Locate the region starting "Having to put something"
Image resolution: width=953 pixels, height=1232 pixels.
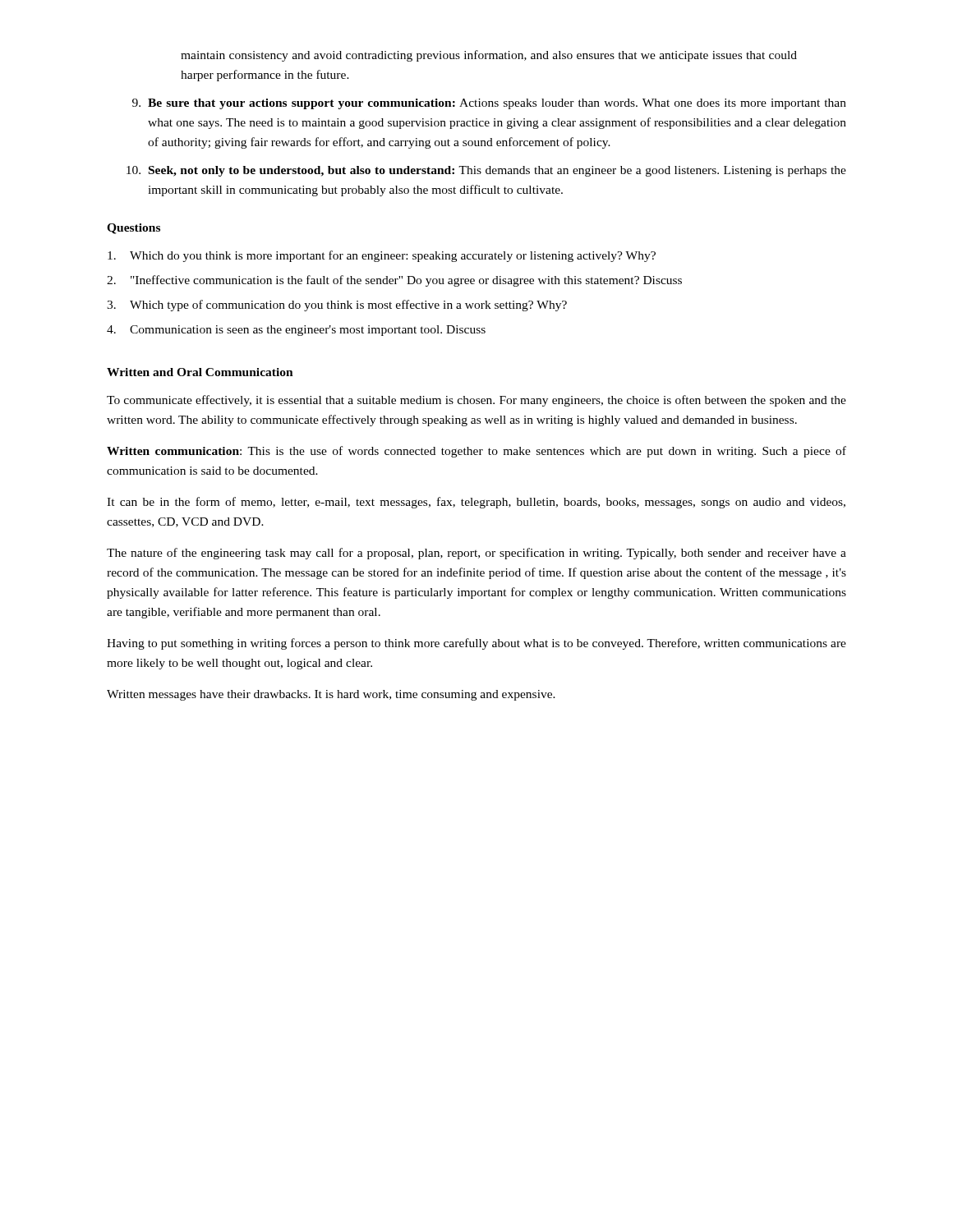476,653
